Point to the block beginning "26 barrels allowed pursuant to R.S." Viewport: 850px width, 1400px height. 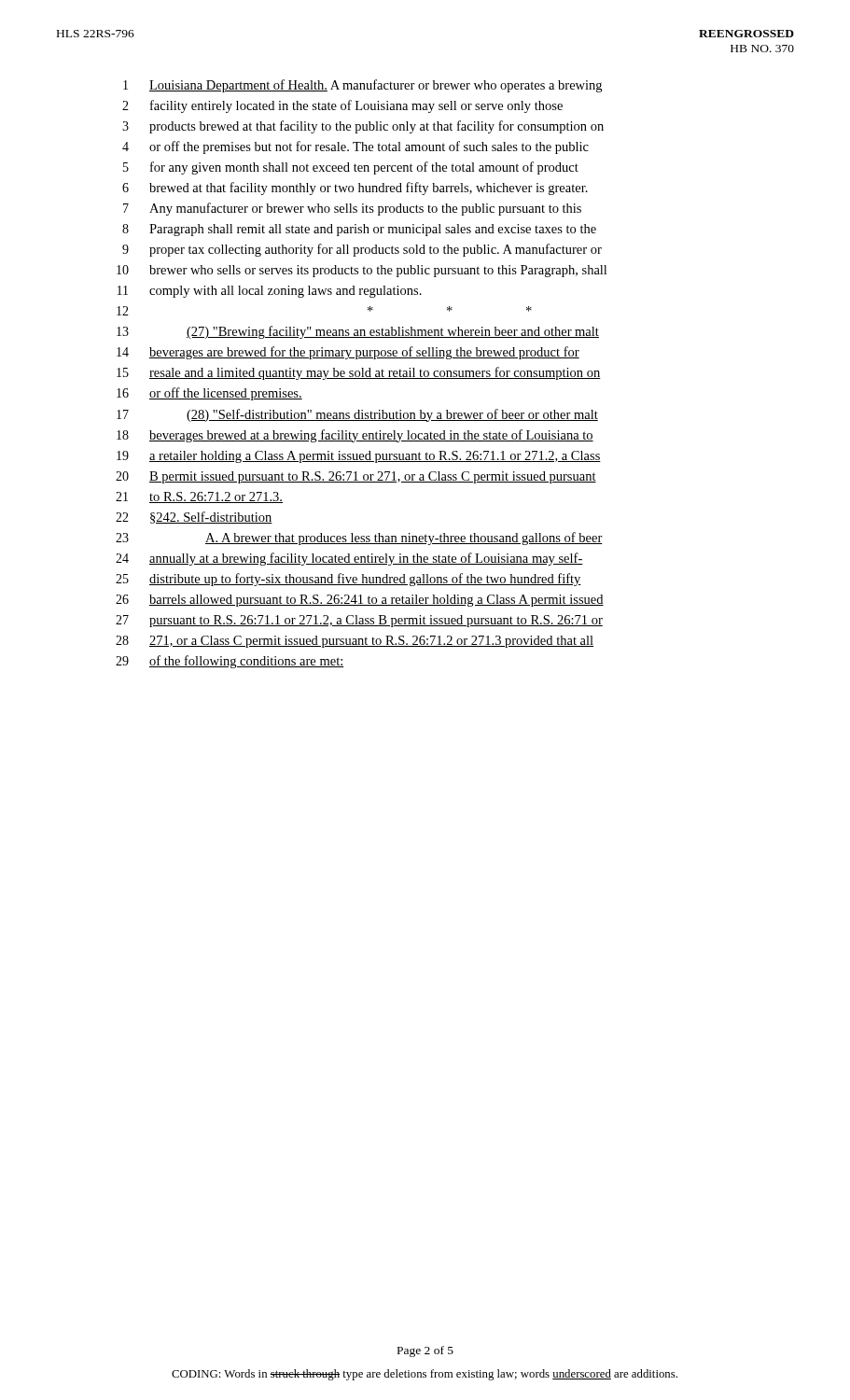click(425, 599)
